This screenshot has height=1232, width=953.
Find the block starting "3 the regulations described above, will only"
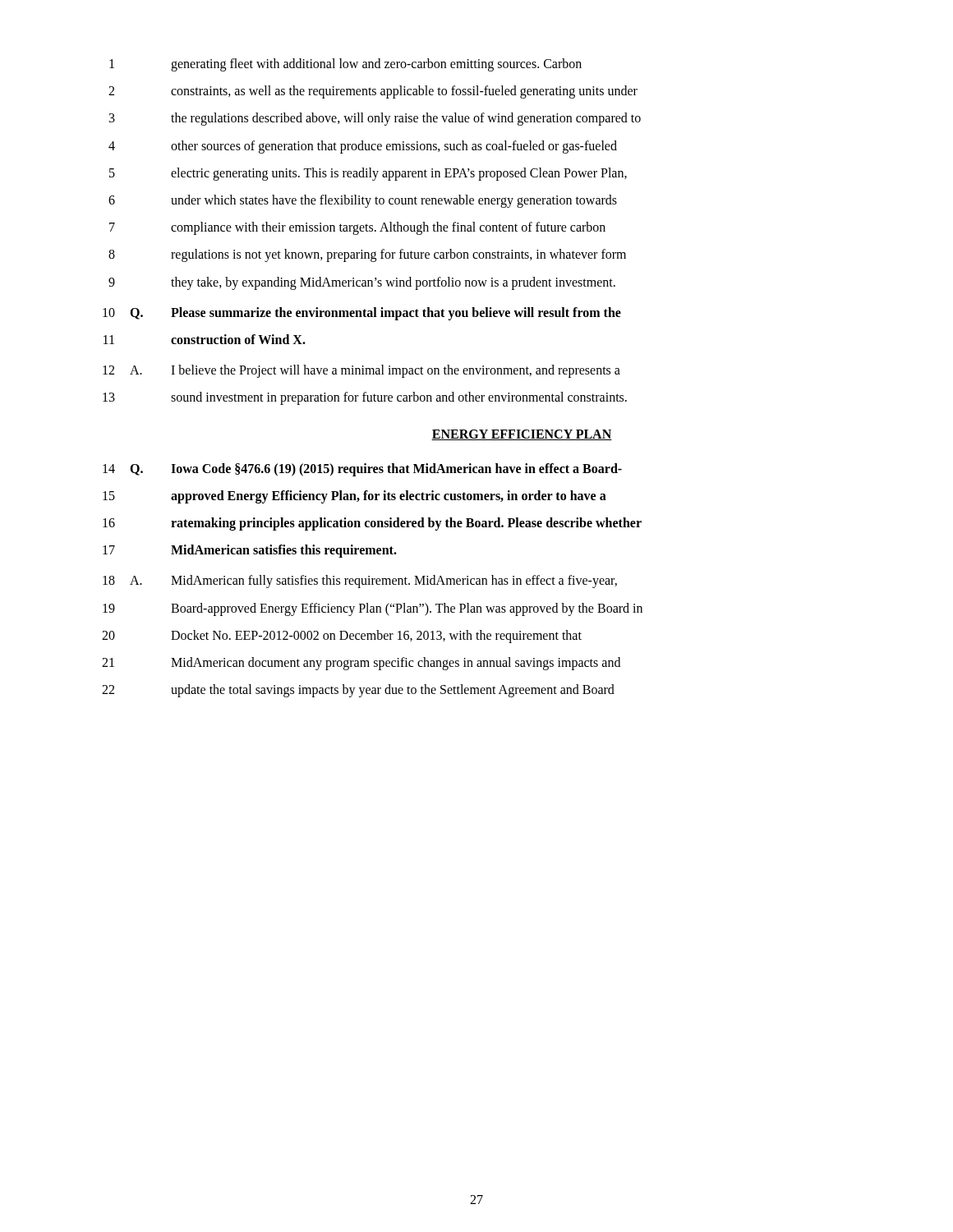pyautogui.click(x=485, y=117)
